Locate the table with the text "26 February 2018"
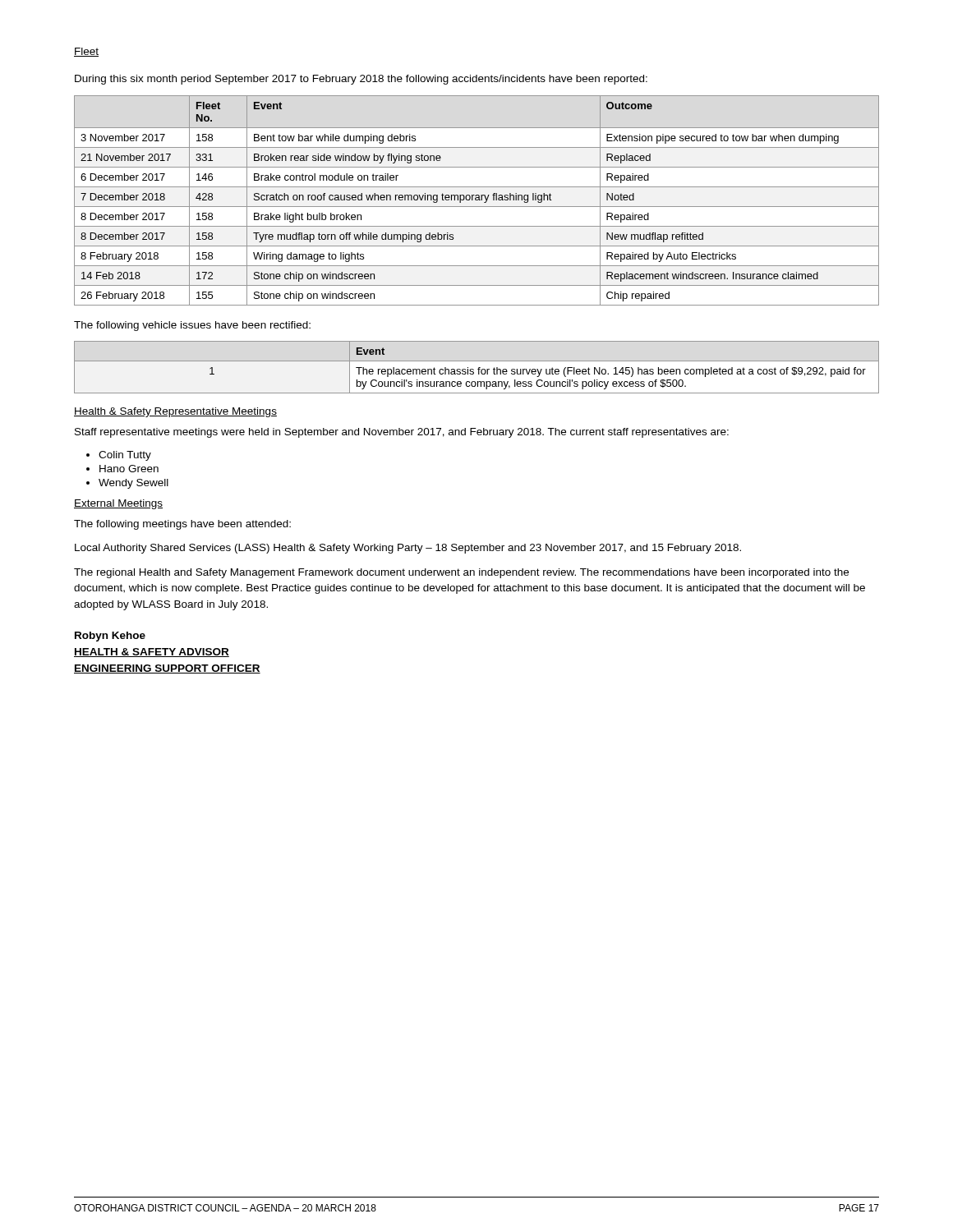The width and height of the screenshot is (953, 1232). (476, 200)
